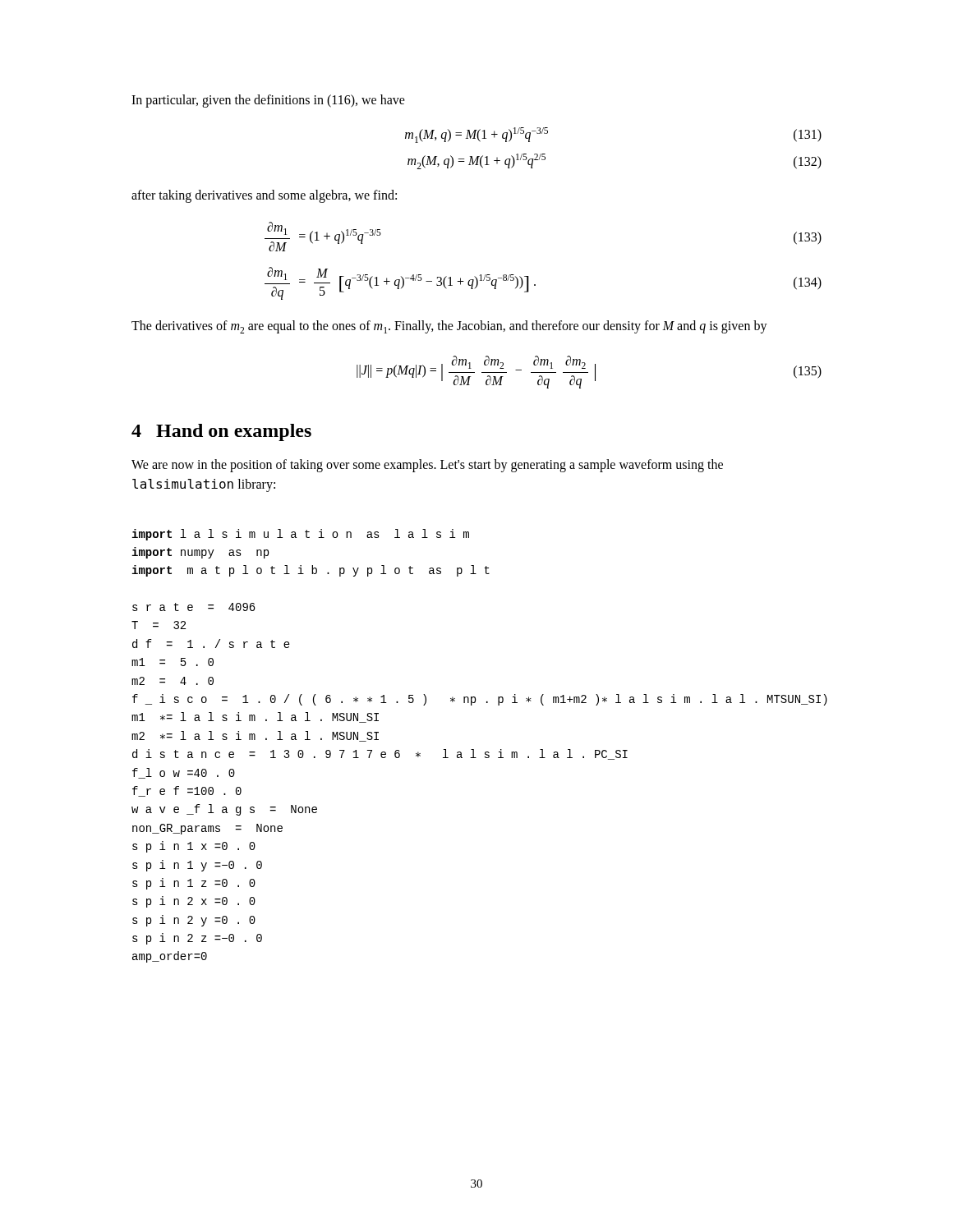This screenshot has width=953, height=1232.
Task: Find the formula with the text "∂m1 ∂M ="
Action: [311, 236]
